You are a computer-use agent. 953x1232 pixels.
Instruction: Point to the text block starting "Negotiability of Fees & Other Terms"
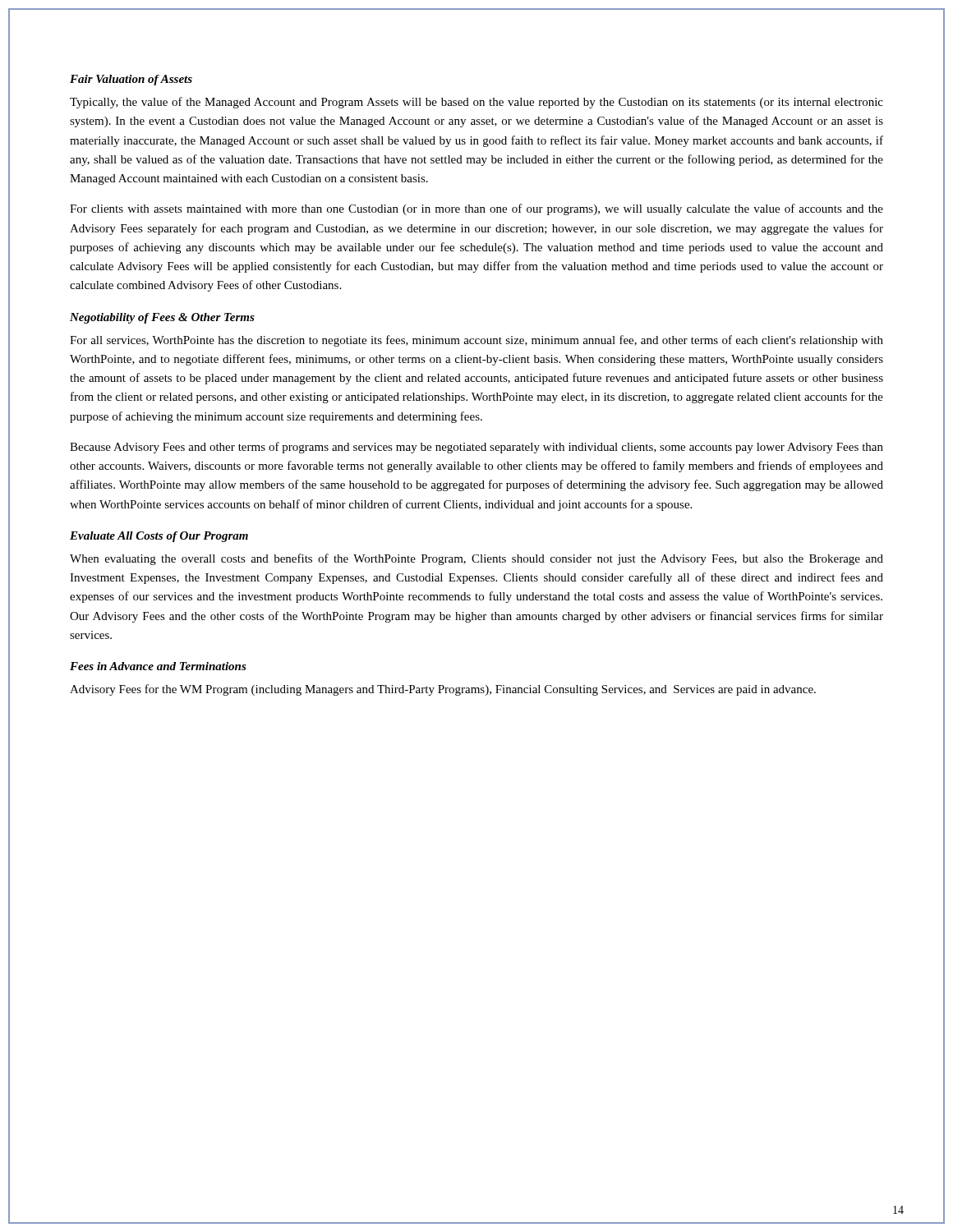[x=162, y=317]
